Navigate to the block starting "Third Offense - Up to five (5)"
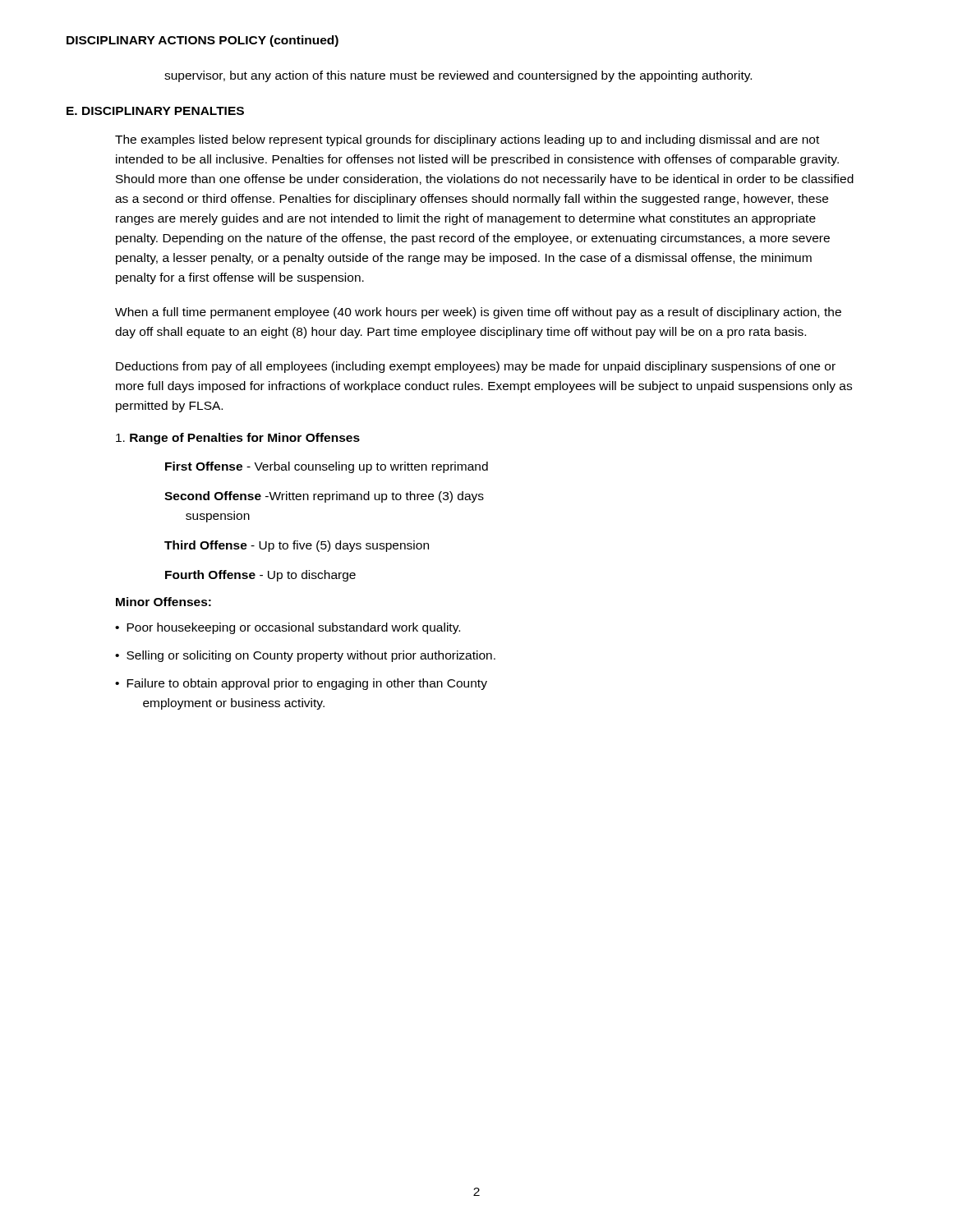 297,546
